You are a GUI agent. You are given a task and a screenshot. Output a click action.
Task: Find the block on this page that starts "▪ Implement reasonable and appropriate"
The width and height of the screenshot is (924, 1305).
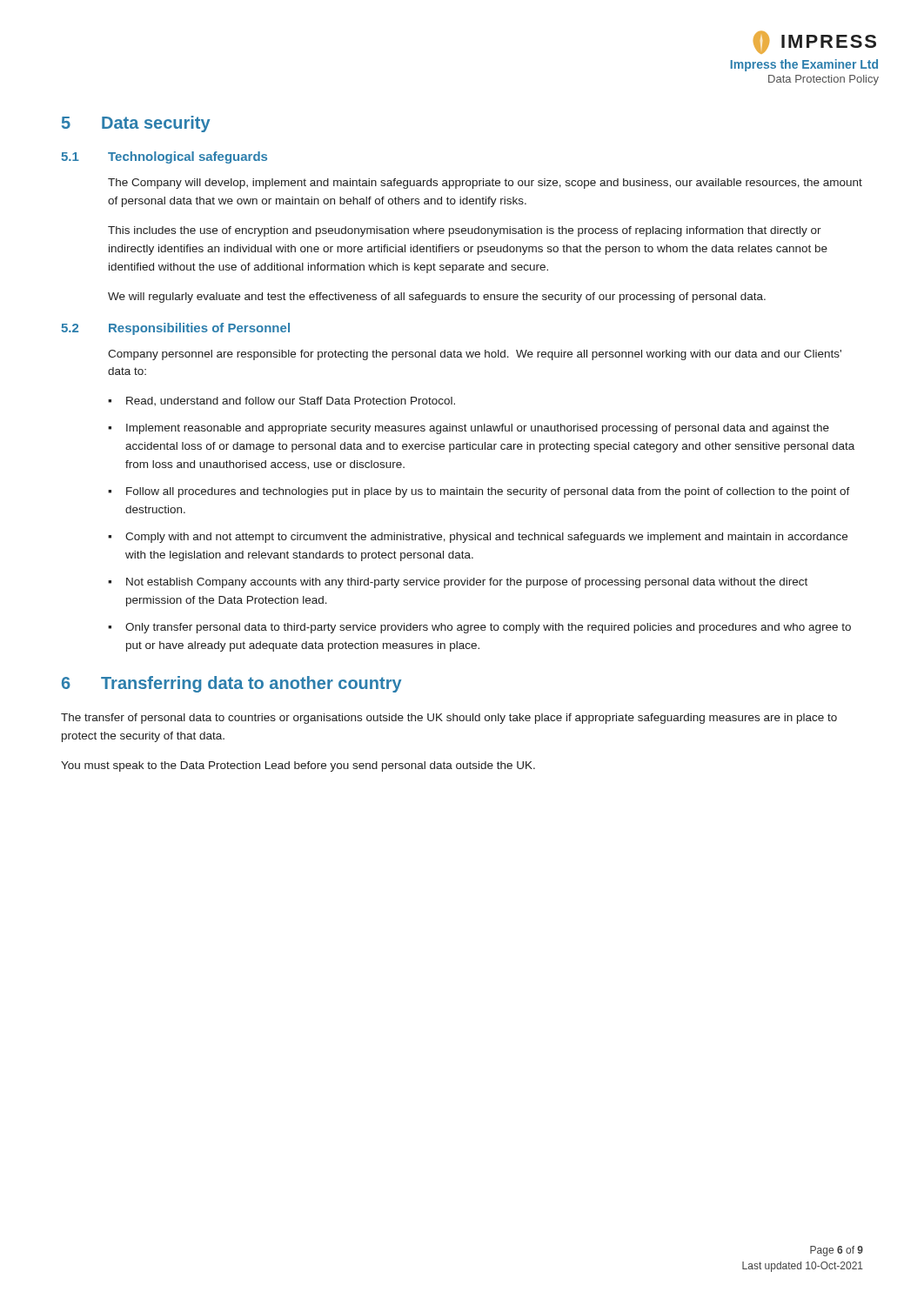(x=486, y=447)
